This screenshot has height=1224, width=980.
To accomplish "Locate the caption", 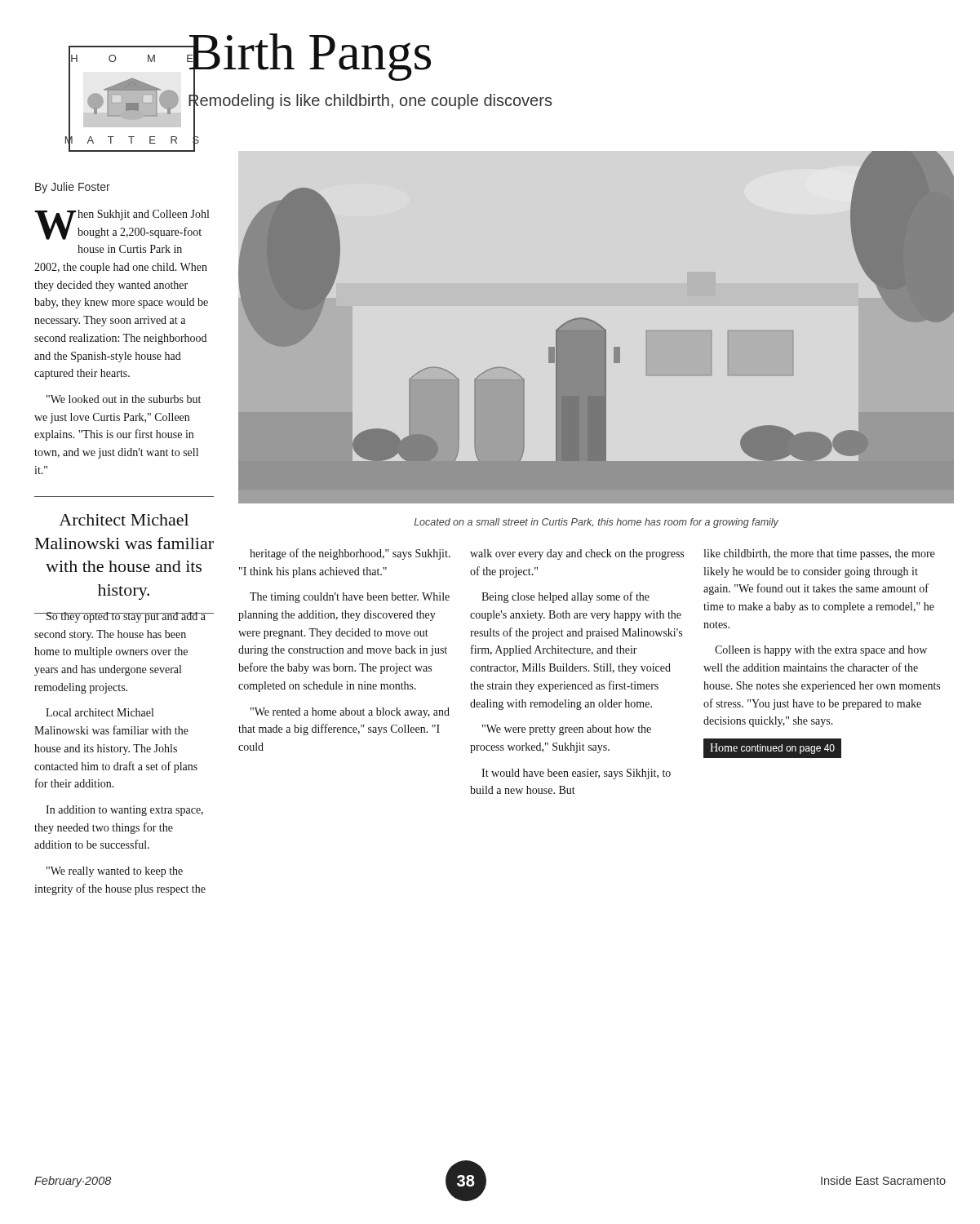I will tap(596, 522).
